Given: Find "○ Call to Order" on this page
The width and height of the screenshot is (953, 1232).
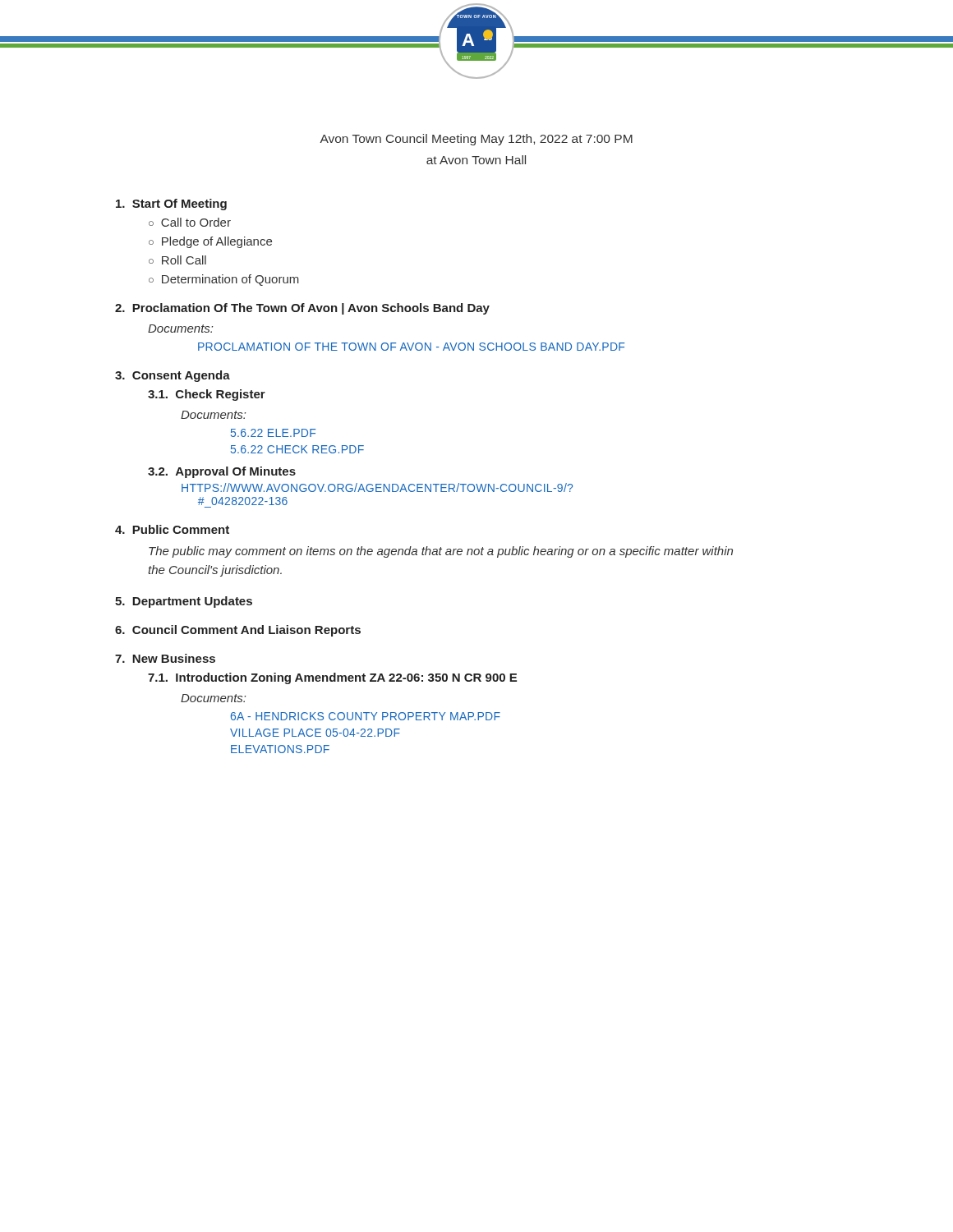Looking at the screenshot, I should (x=189, y=222).
